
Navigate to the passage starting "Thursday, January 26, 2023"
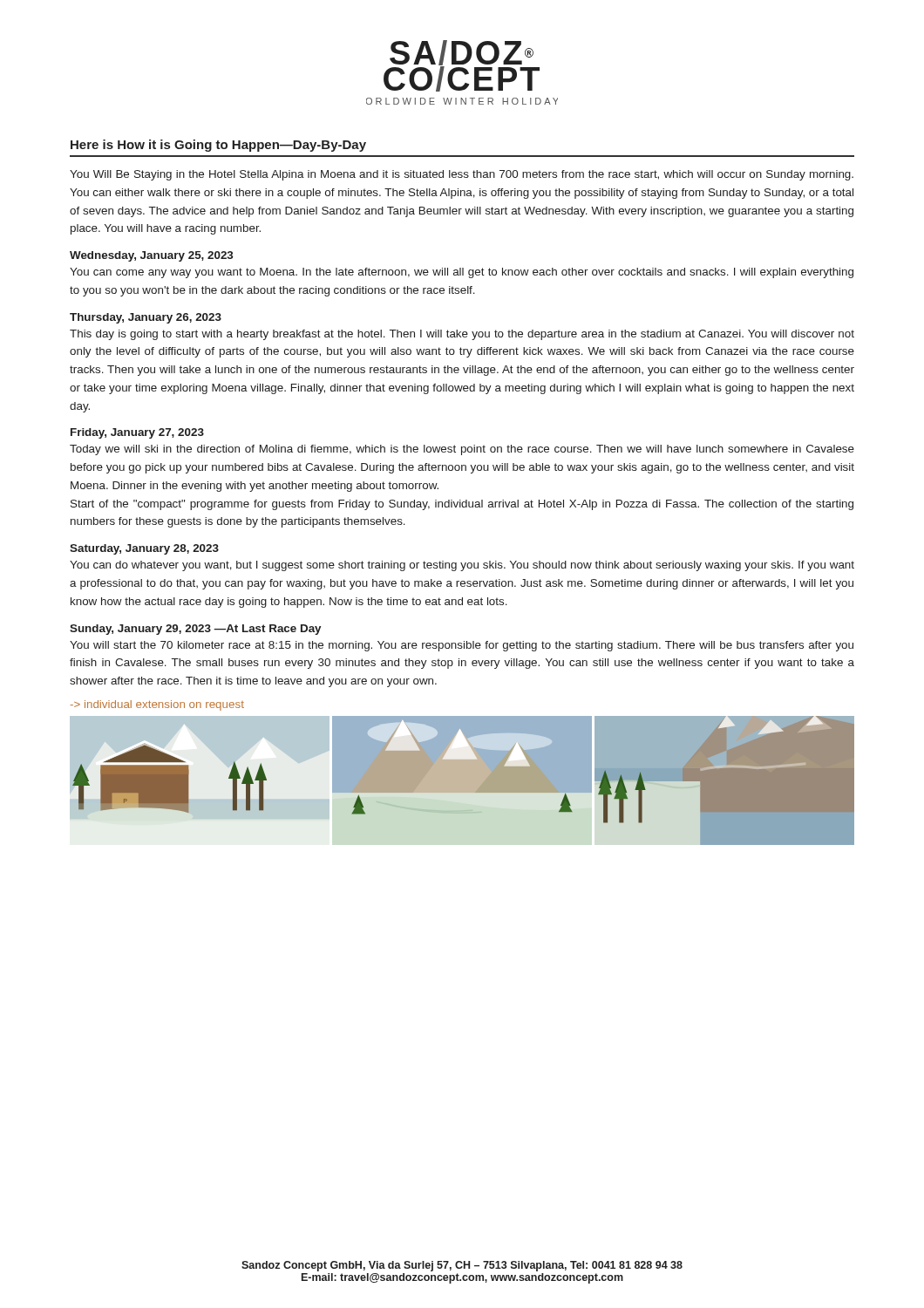tap(146, 317)
